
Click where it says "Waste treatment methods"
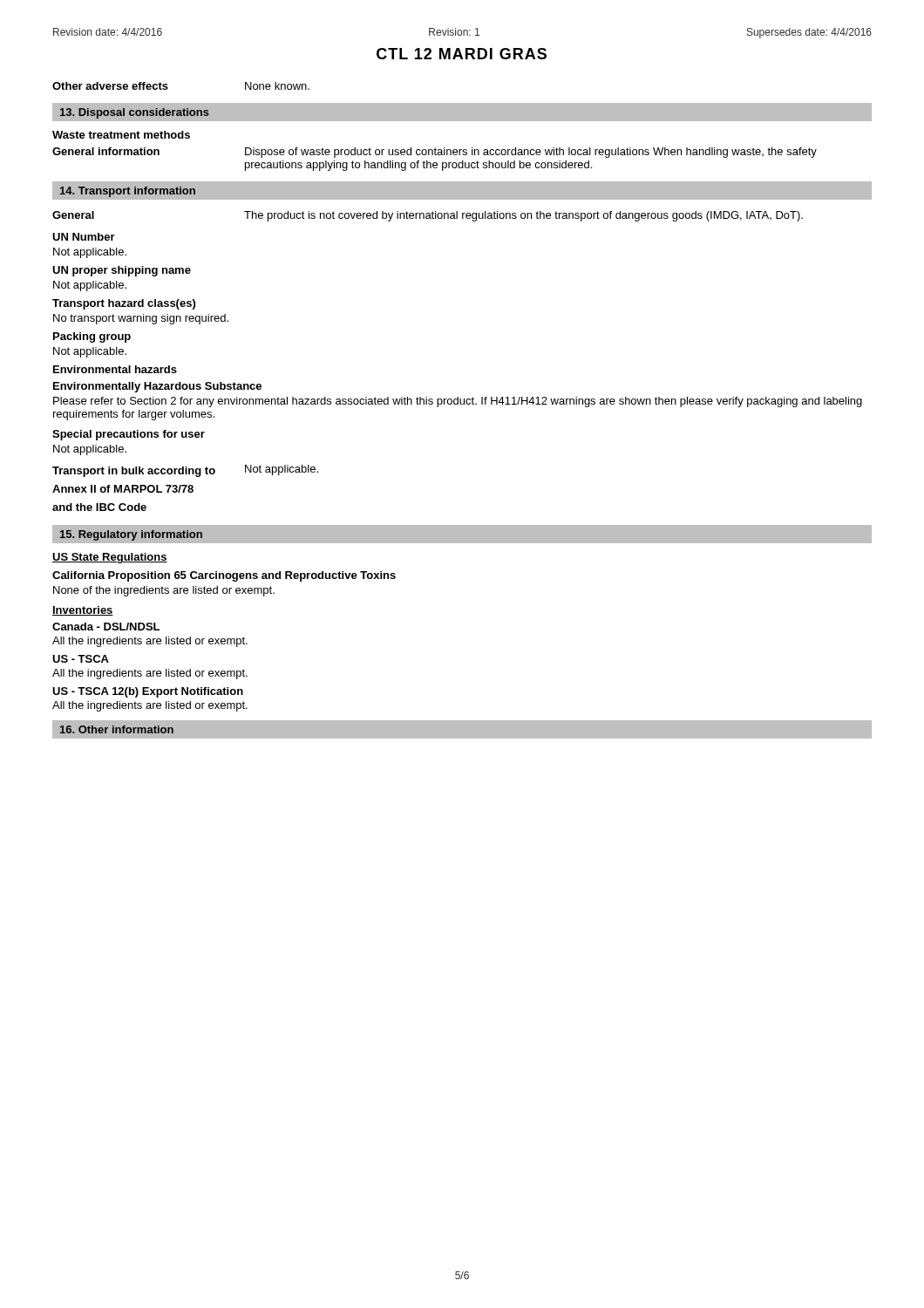pyautogui.click(x=121, y=135)
